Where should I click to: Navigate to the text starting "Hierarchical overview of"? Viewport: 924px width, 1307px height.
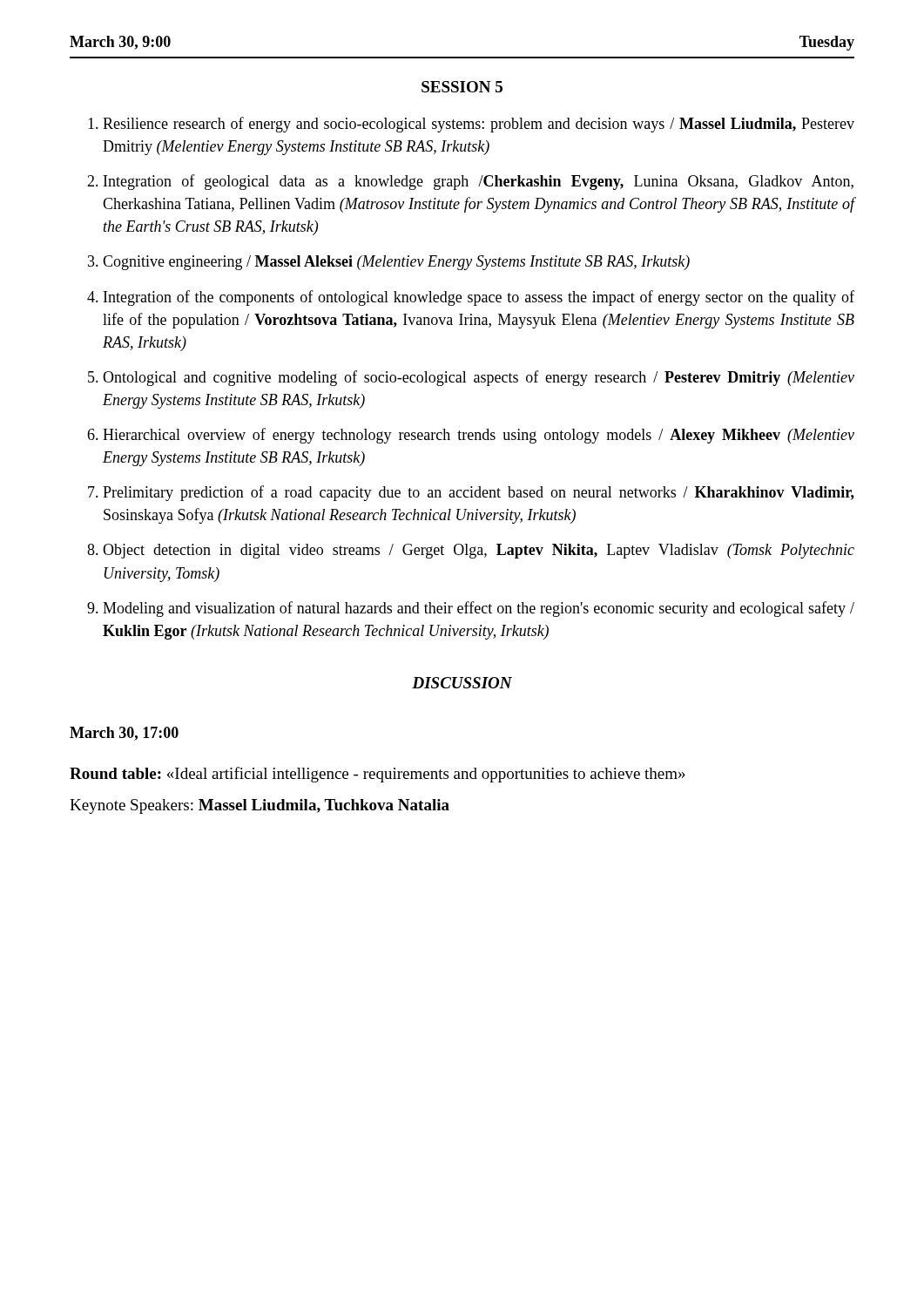(x=479, y=446)
